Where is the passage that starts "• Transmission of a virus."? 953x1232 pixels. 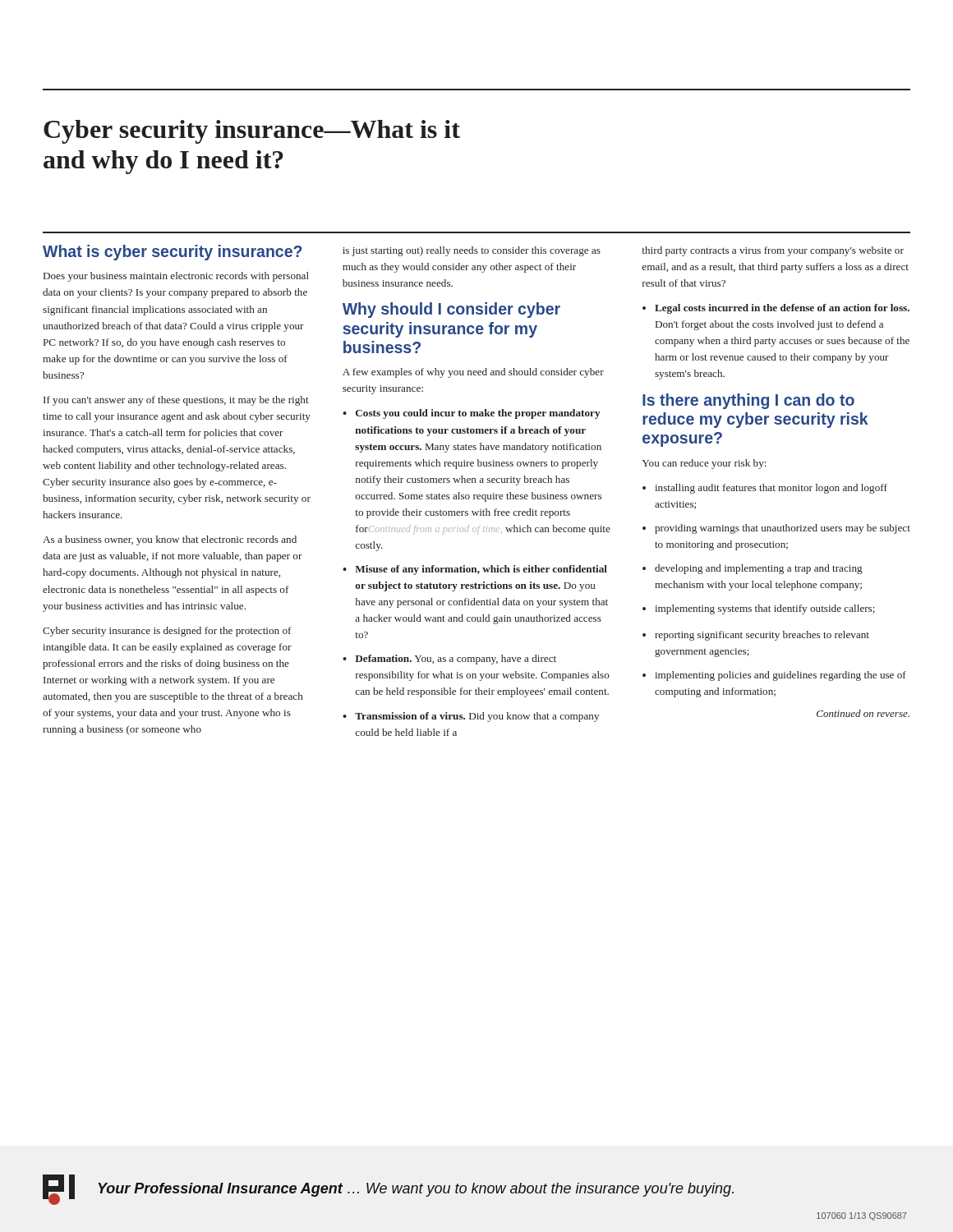pyautogui.click(x=476, y=724)
